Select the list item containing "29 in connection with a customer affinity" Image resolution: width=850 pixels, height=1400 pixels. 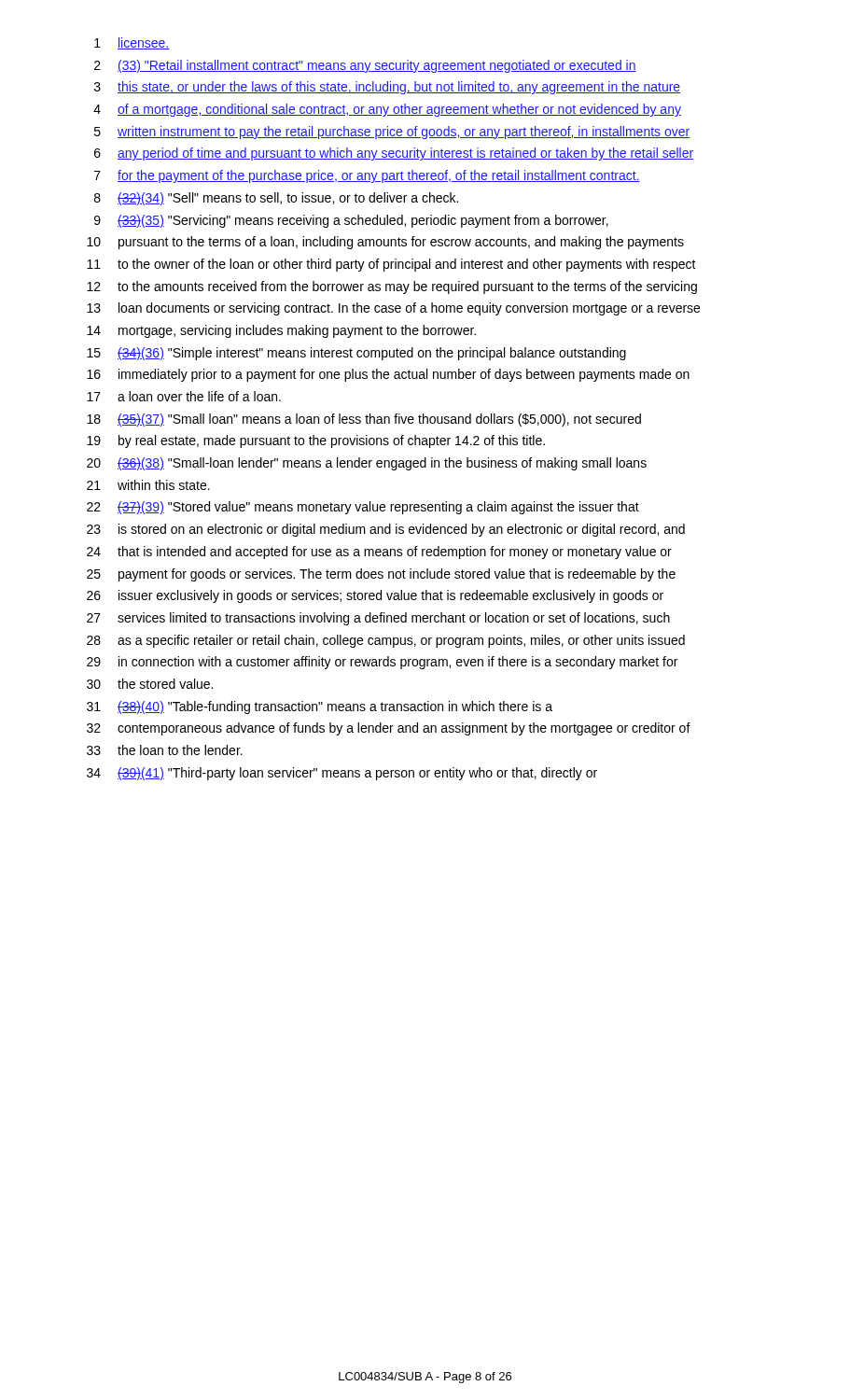(425, 663)
